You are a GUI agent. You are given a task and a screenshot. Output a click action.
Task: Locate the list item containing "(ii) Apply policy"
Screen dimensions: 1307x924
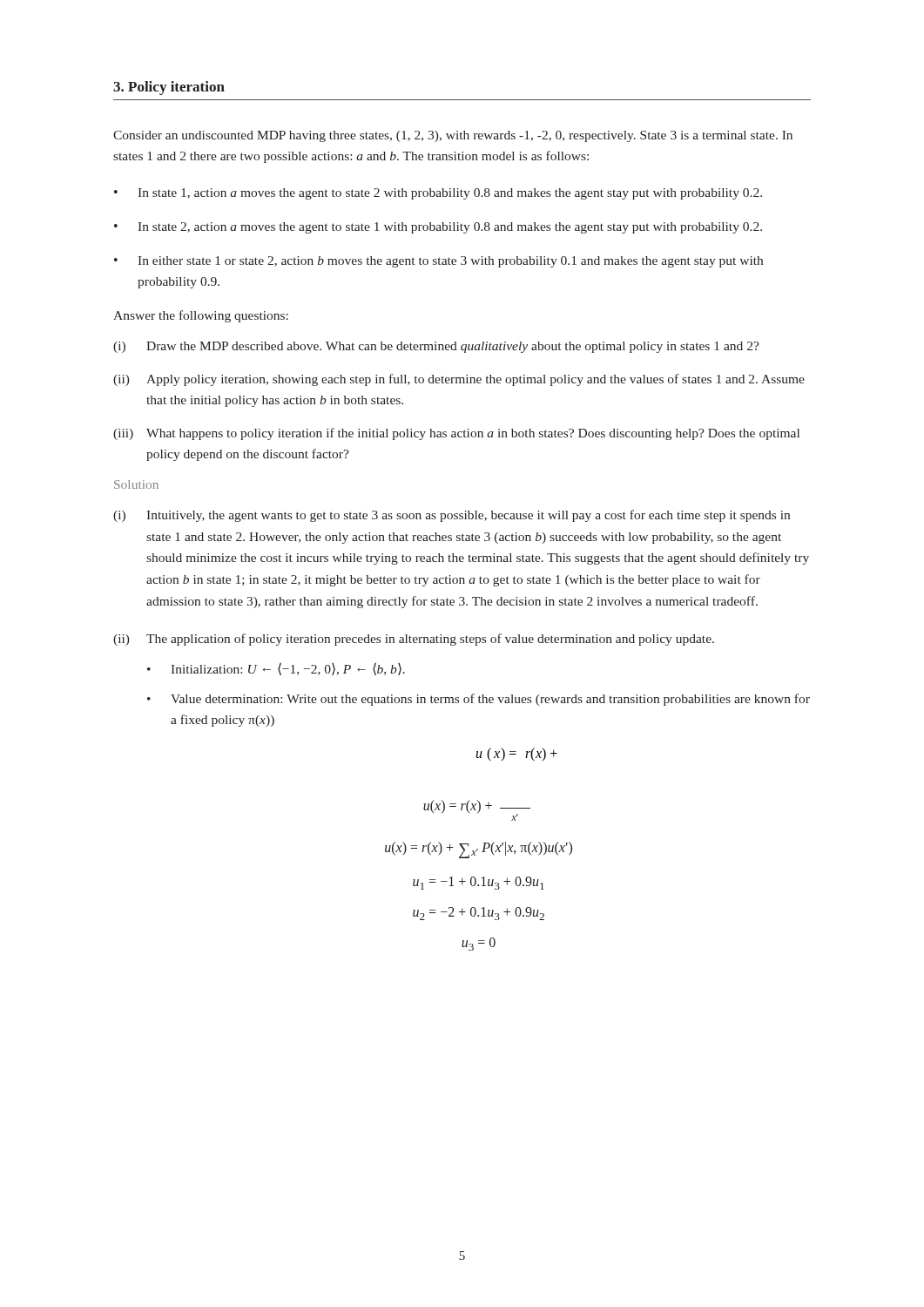462,389
